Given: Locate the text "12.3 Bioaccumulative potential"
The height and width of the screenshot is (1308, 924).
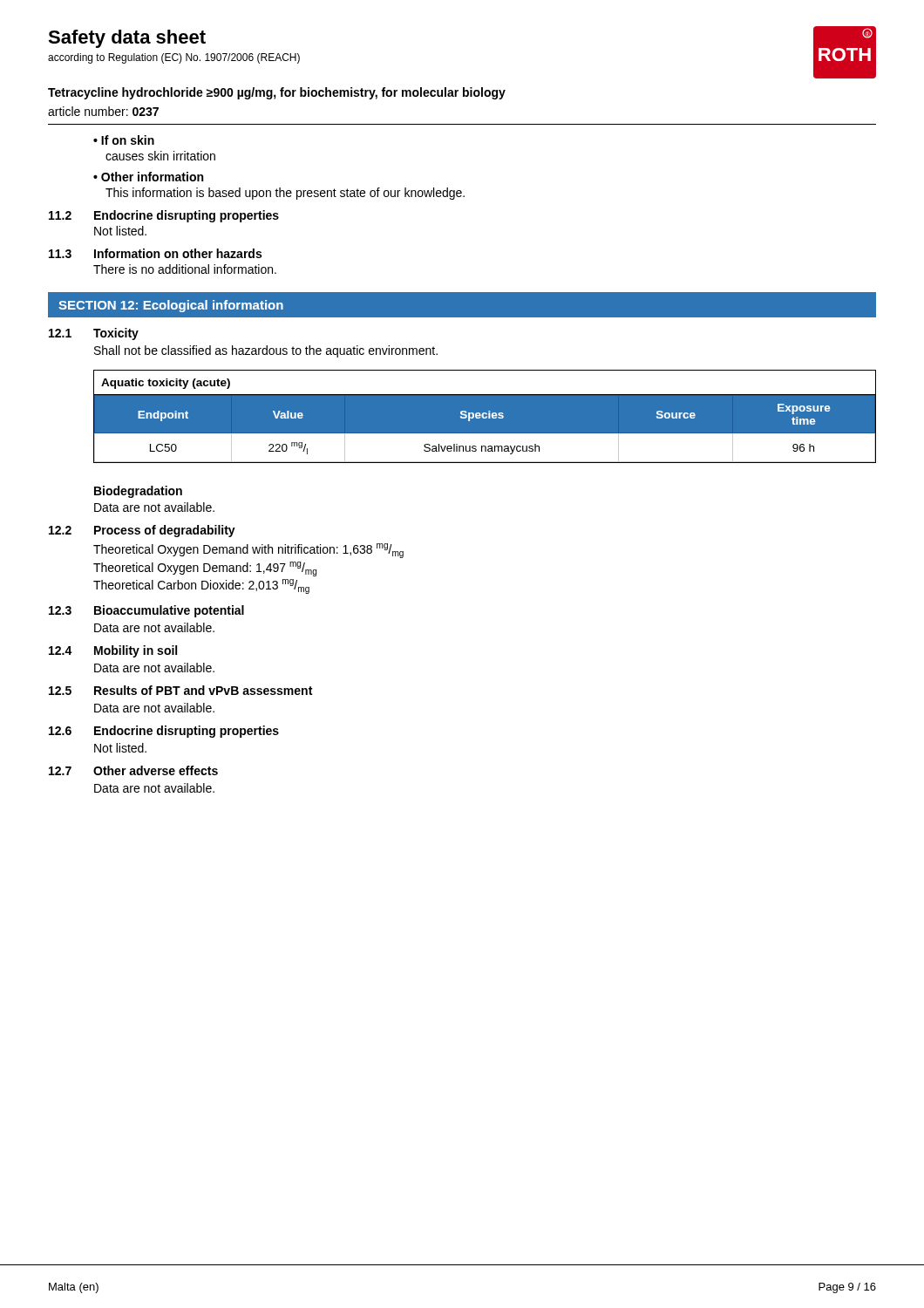Looking at the screenshot, I should (146, 610).
